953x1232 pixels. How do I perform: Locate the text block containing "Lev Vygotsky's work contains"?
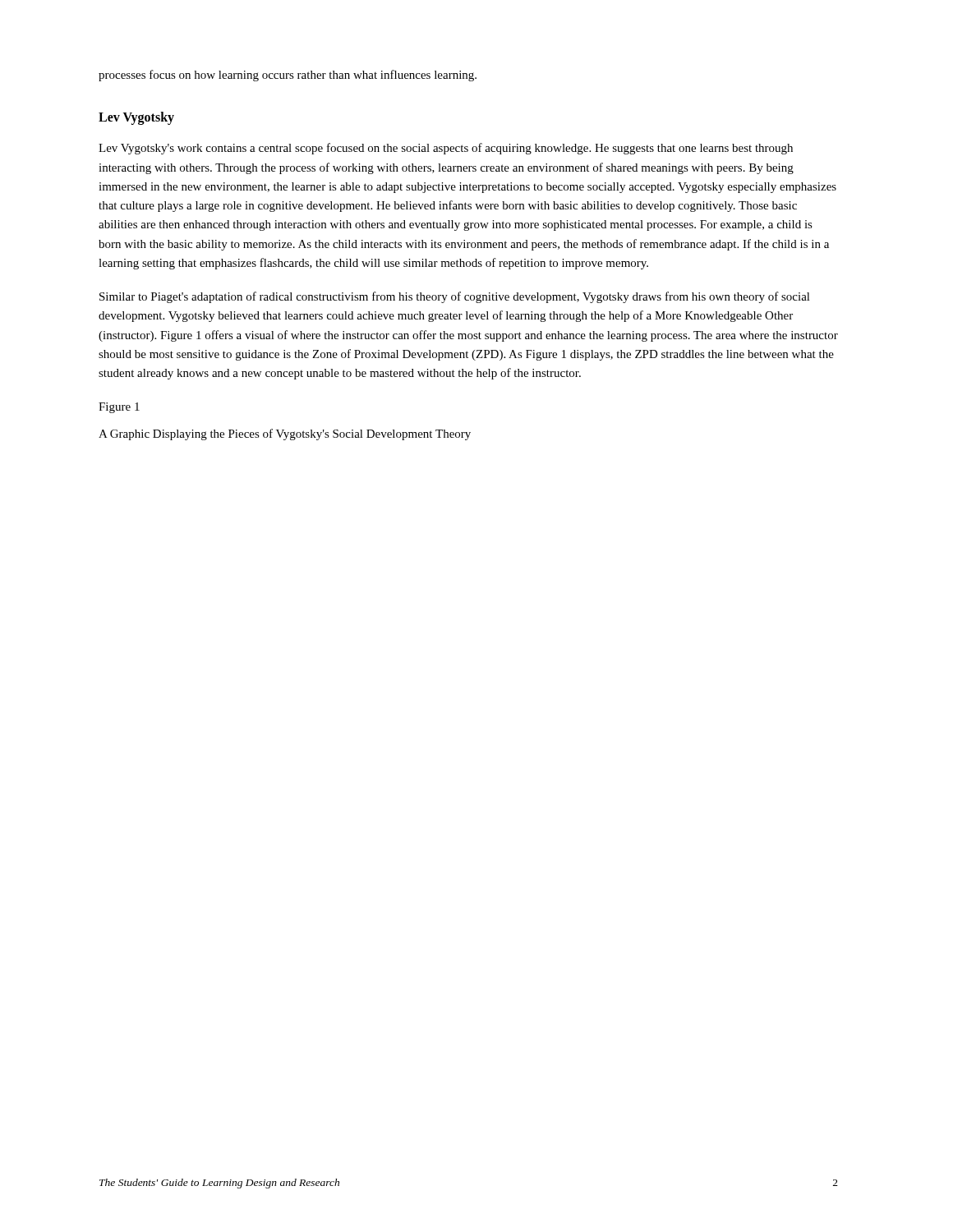point(467,205)
